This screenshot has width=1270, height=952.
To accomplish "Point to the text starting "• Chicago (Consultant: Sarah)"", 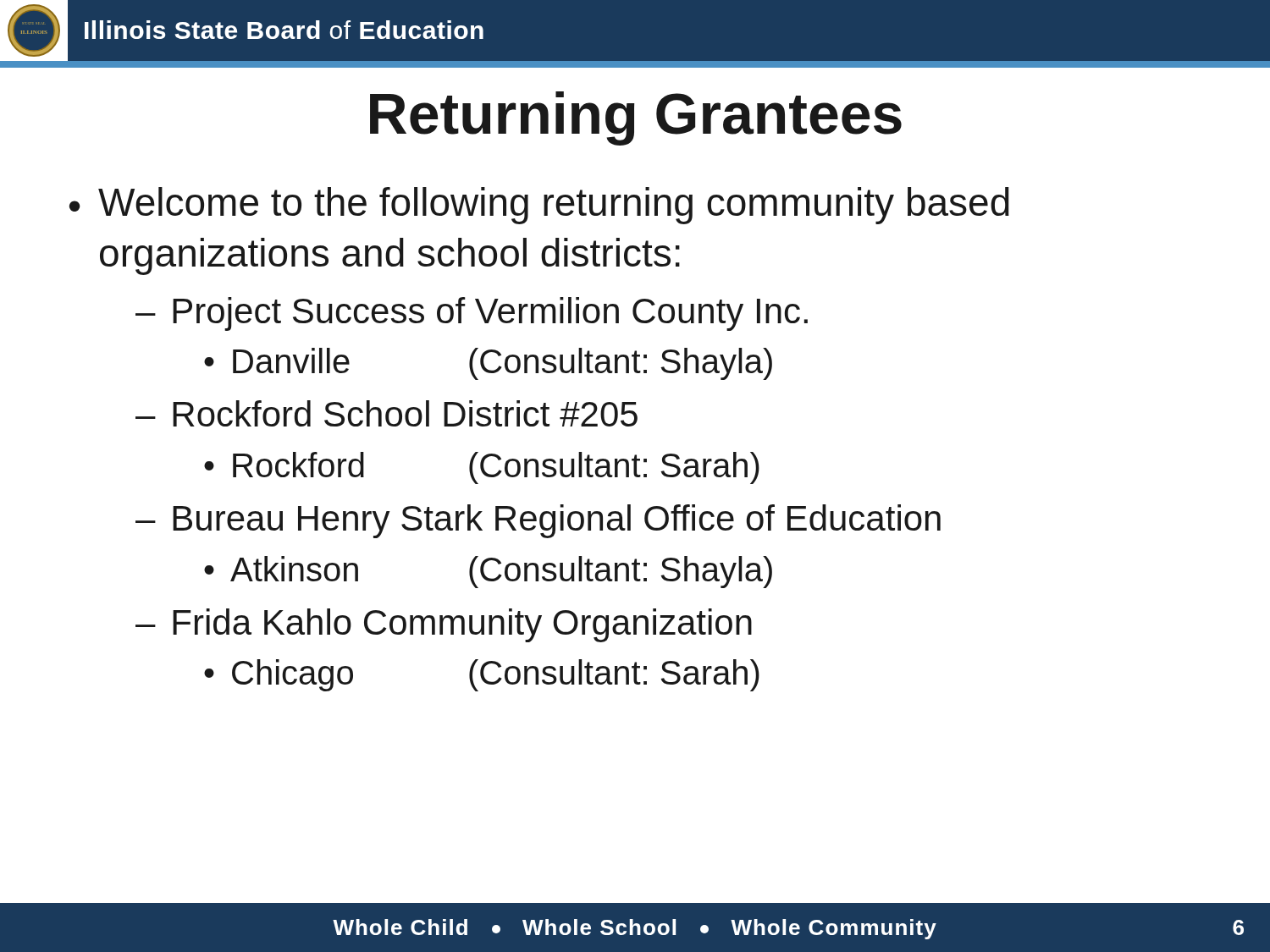I will coord(711,673).
